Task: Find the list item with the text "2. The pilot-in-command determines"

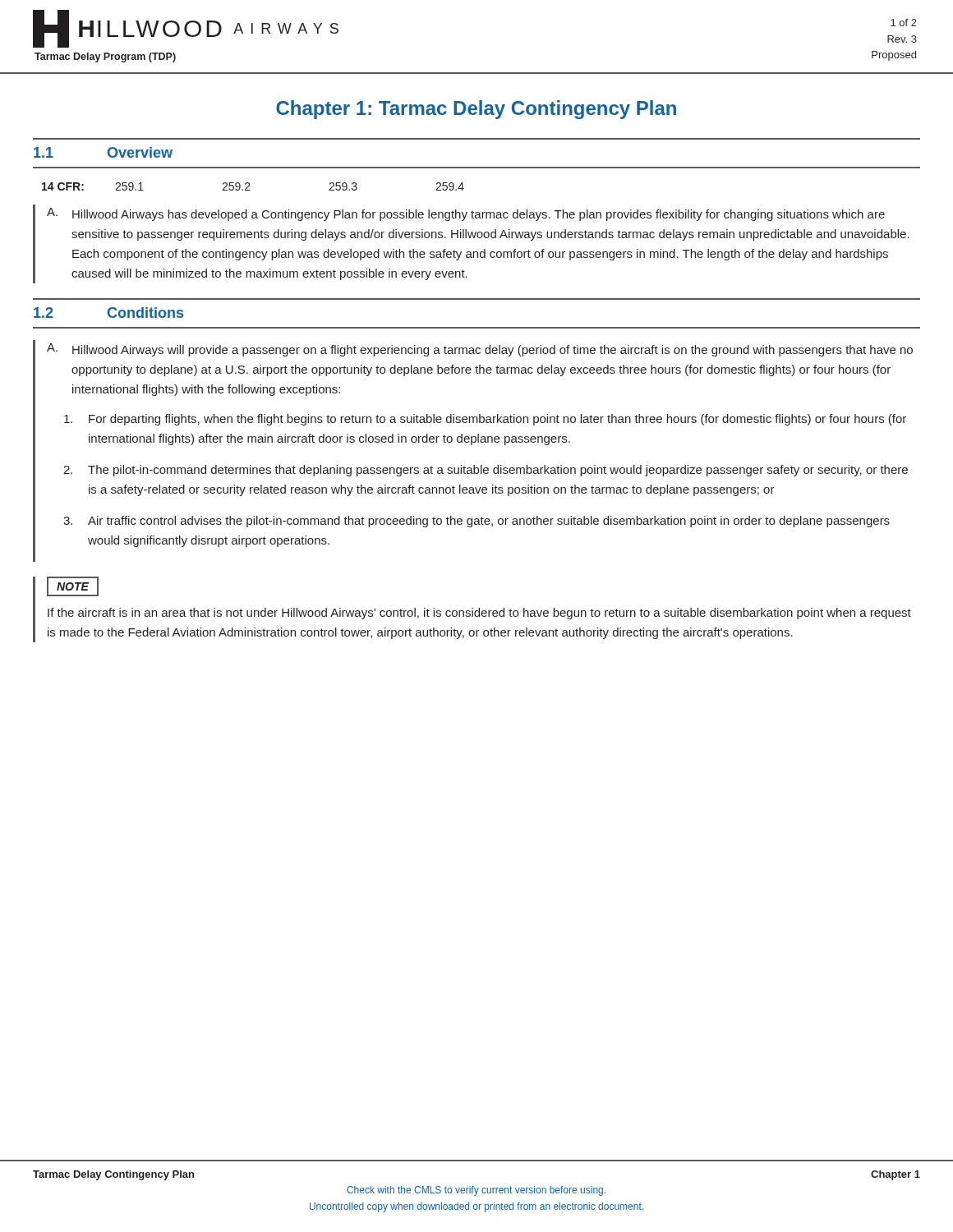Action: point(492,480)
